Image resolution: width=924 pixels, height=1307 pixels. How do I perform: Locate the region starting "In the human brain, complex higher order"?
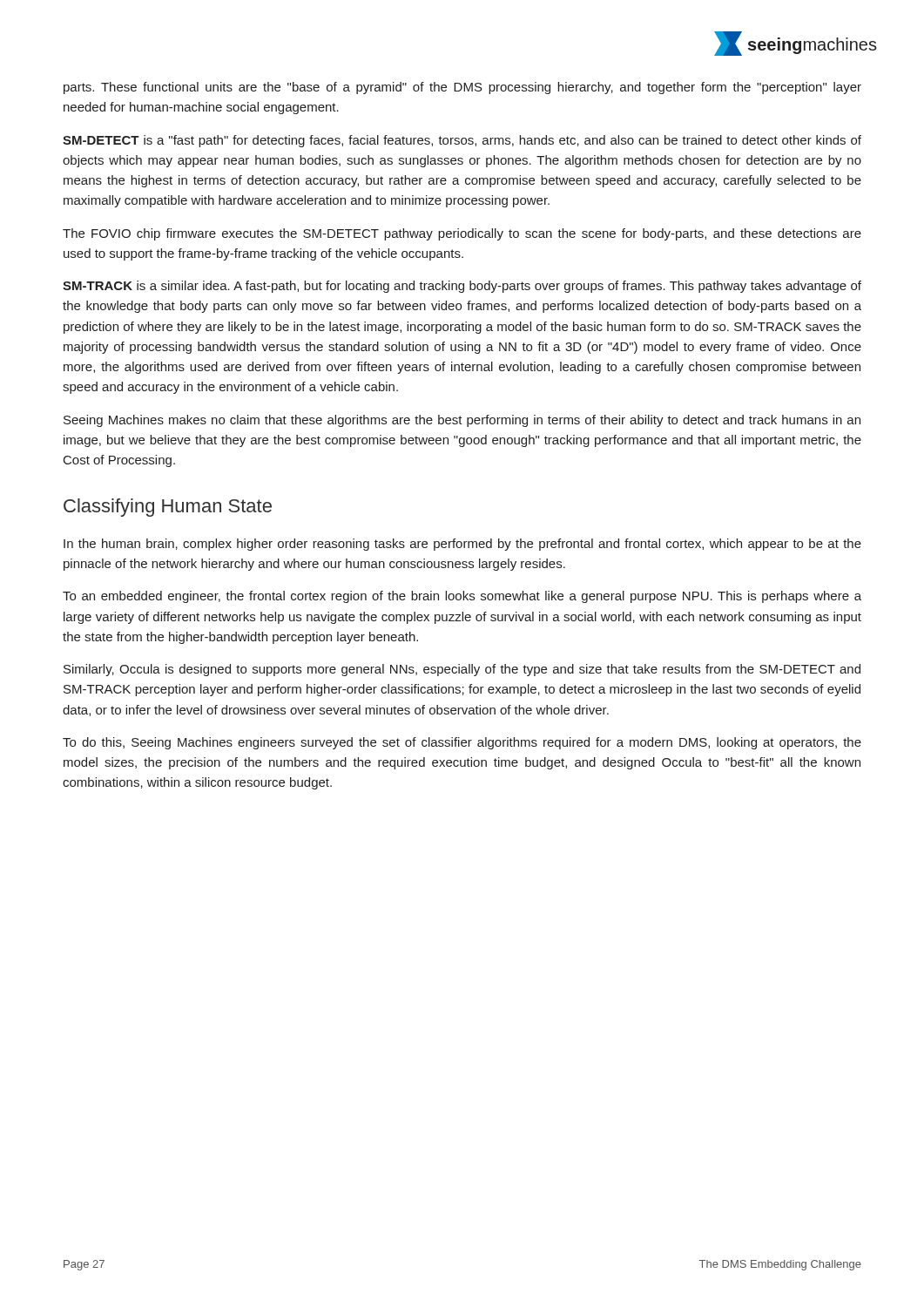[462, 553]
